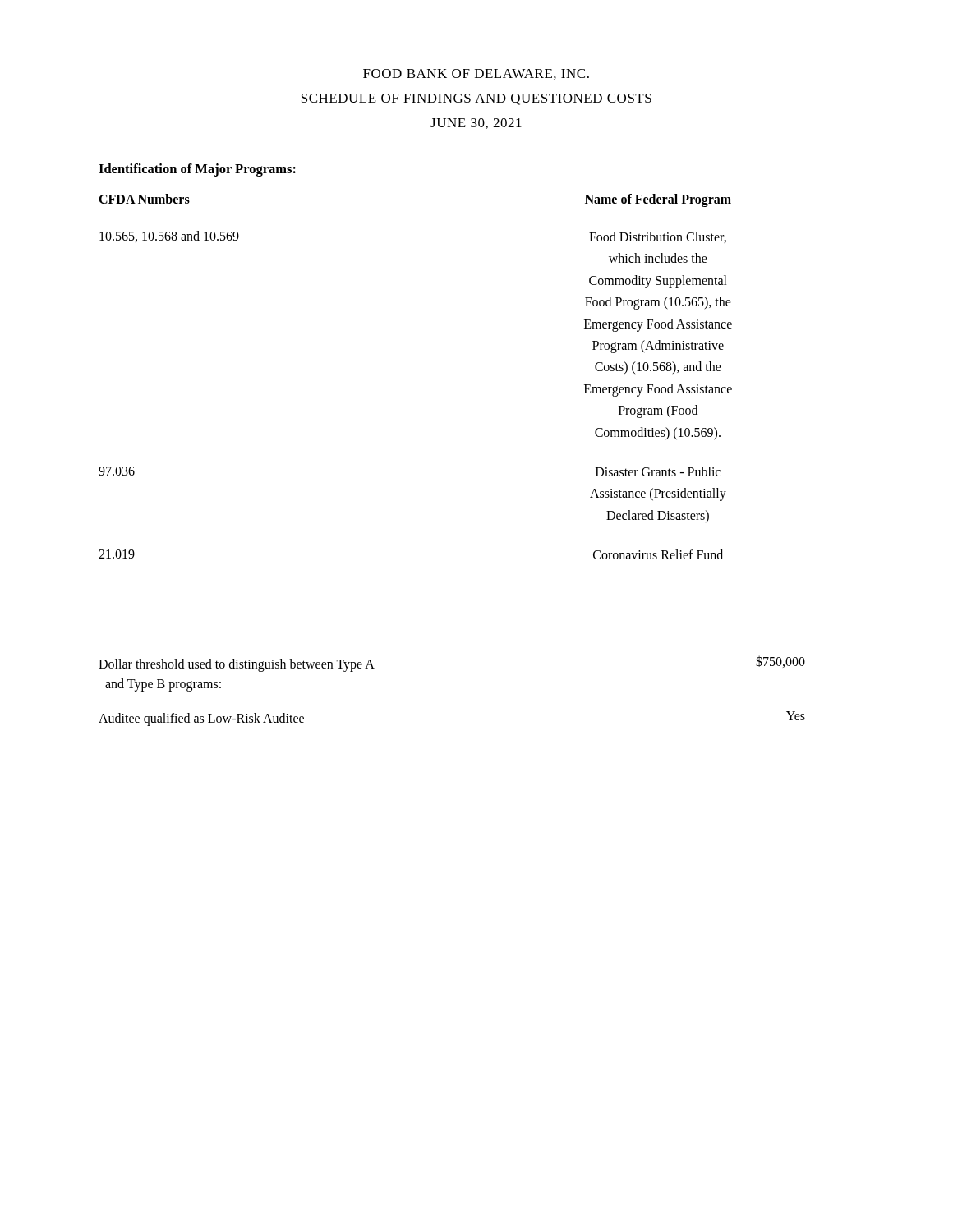Viewport: 953px width, 1232px height.
Task: Point to the element starting "Disaster Grants - Public Assistance (Presidentially Declared Disasters)"
Action: click(658, 493)
